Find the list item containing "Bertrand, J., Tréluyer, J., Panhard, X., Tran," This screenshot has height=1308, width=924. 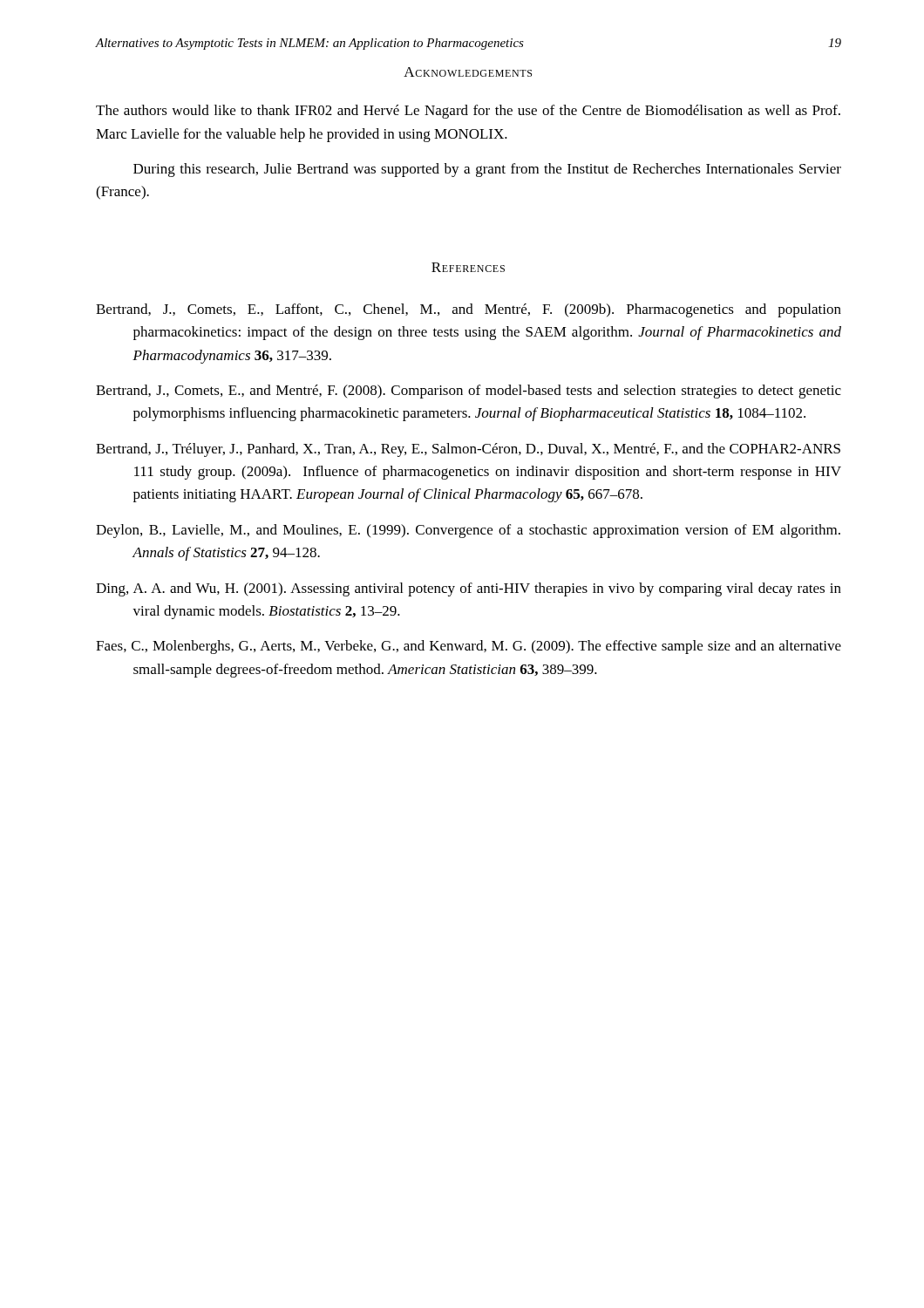coord(469,472)
